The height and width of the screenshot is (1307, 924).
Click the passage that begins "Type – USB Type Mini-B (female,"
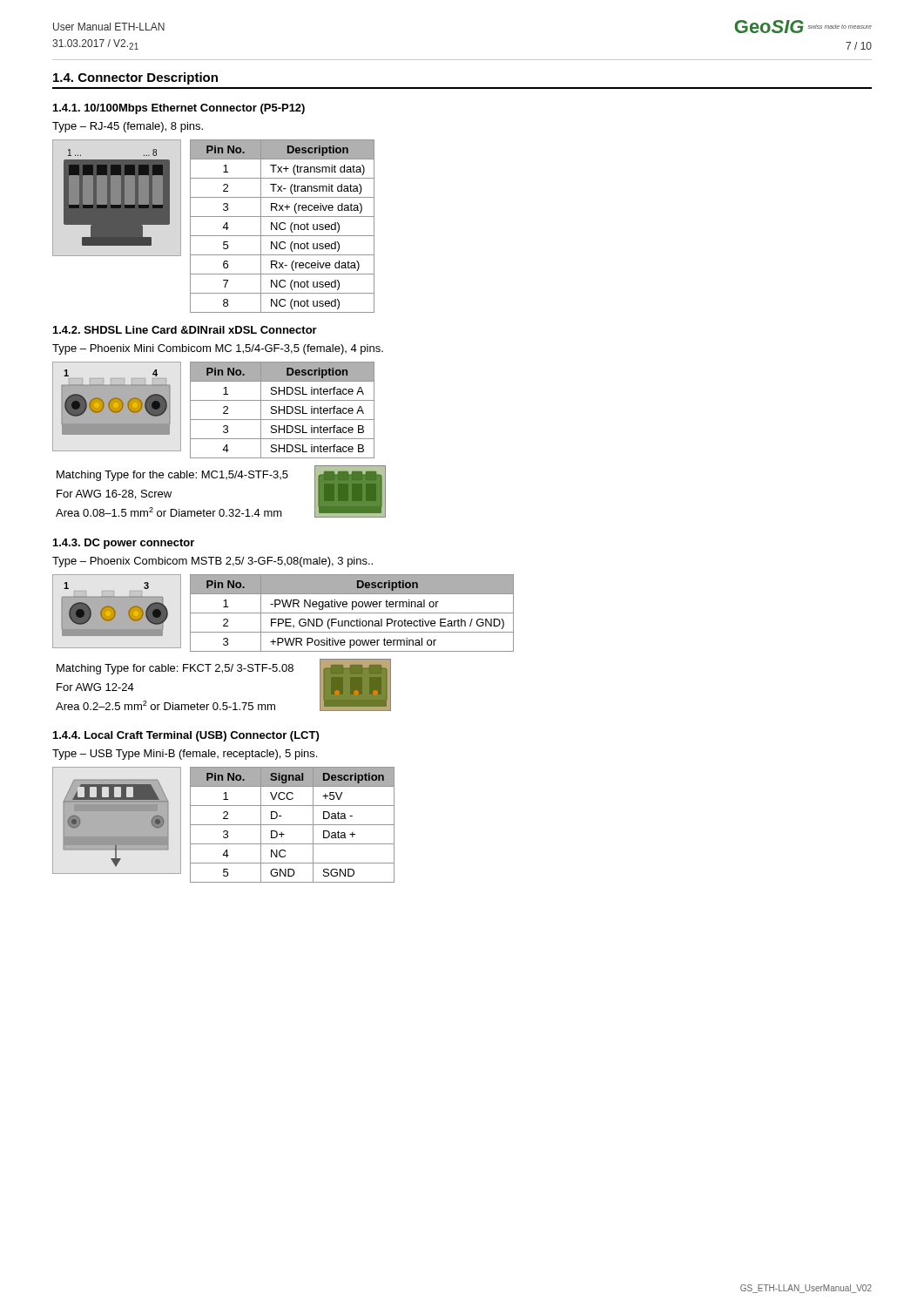click(185, 753)
